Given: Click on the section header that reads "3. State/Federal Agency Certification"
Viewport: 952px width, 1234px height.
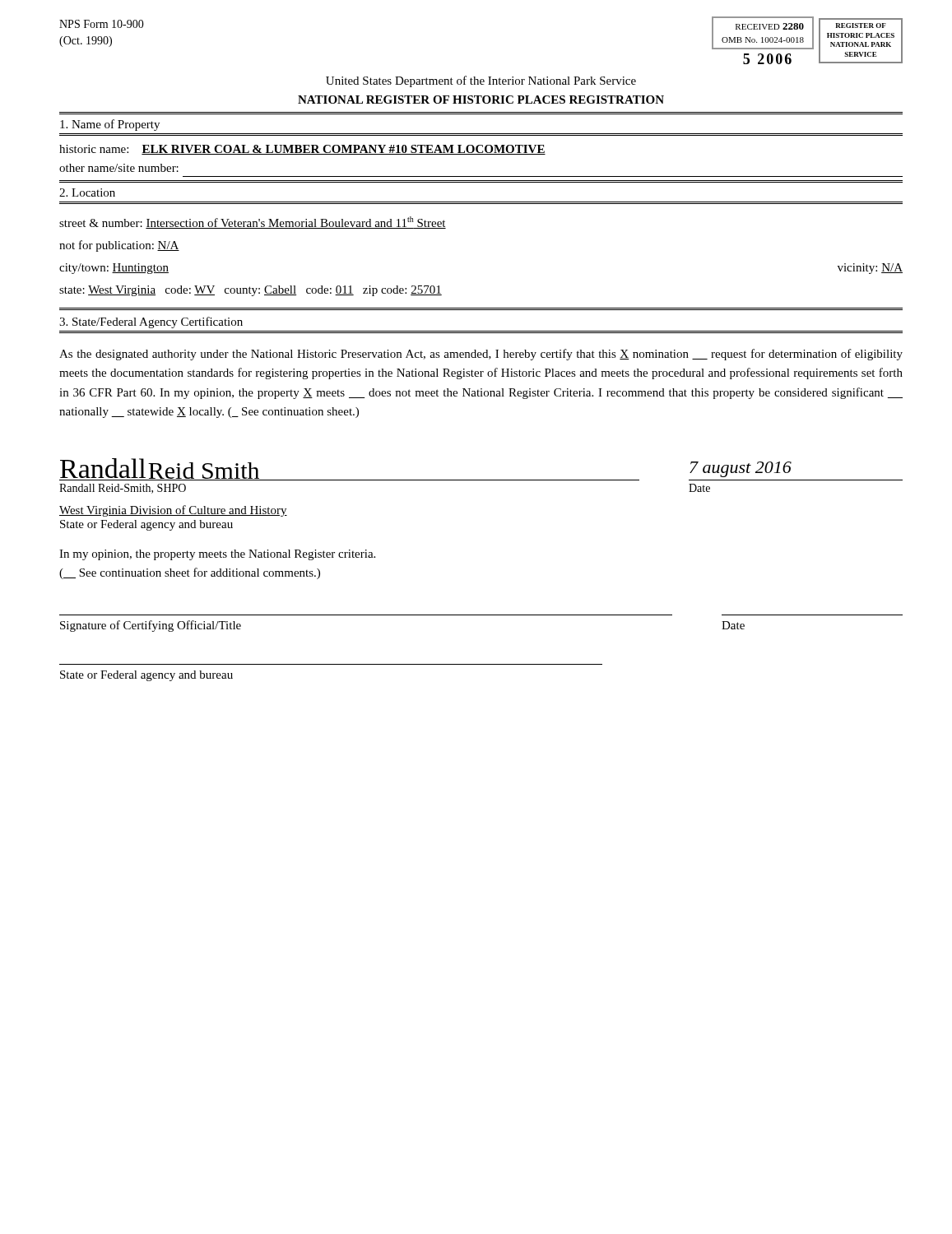Looking at the screenshot, I should click(151, 322).
